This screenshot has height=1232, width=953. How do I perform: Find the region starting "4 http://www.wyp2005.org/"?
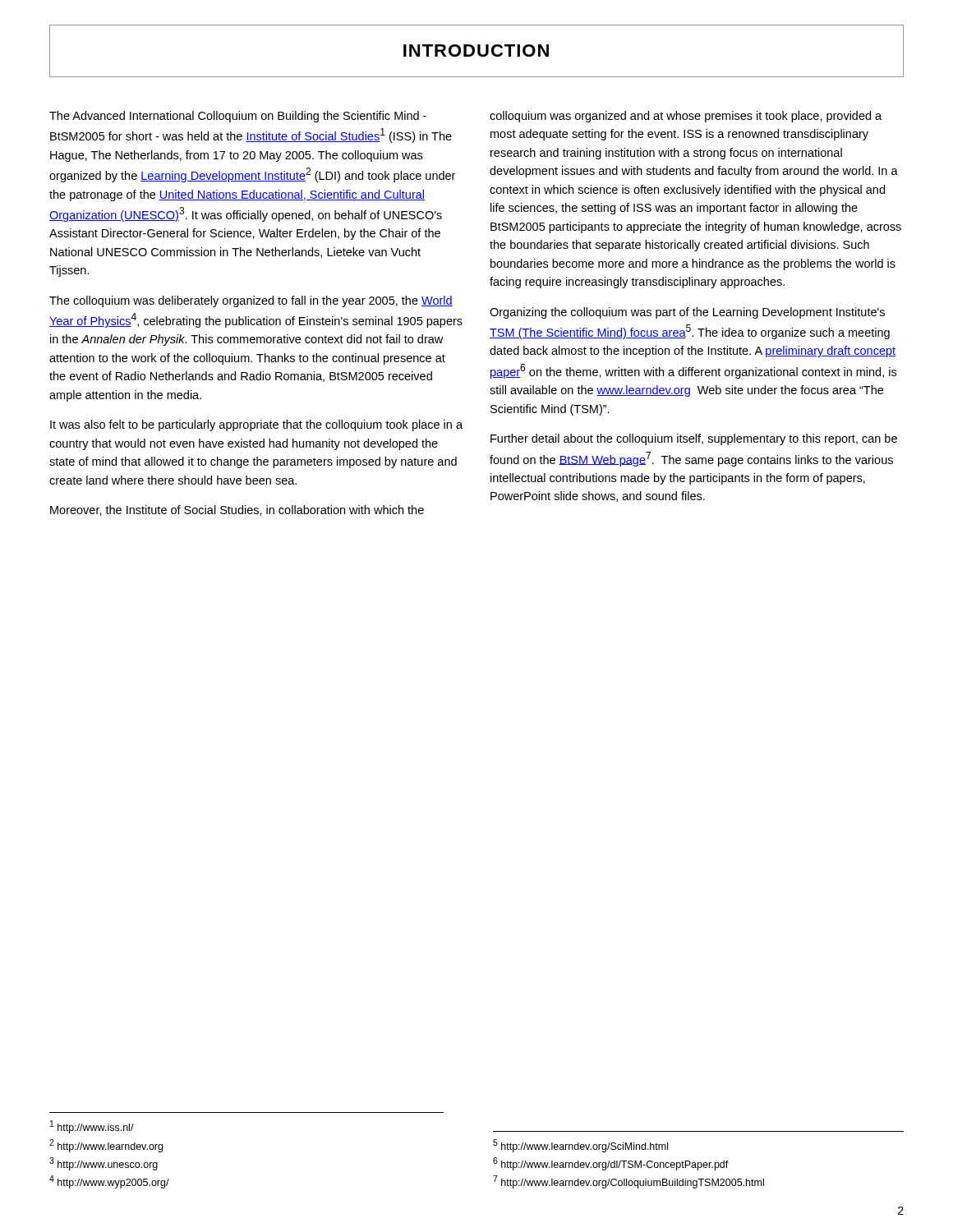click(109, 1181)
